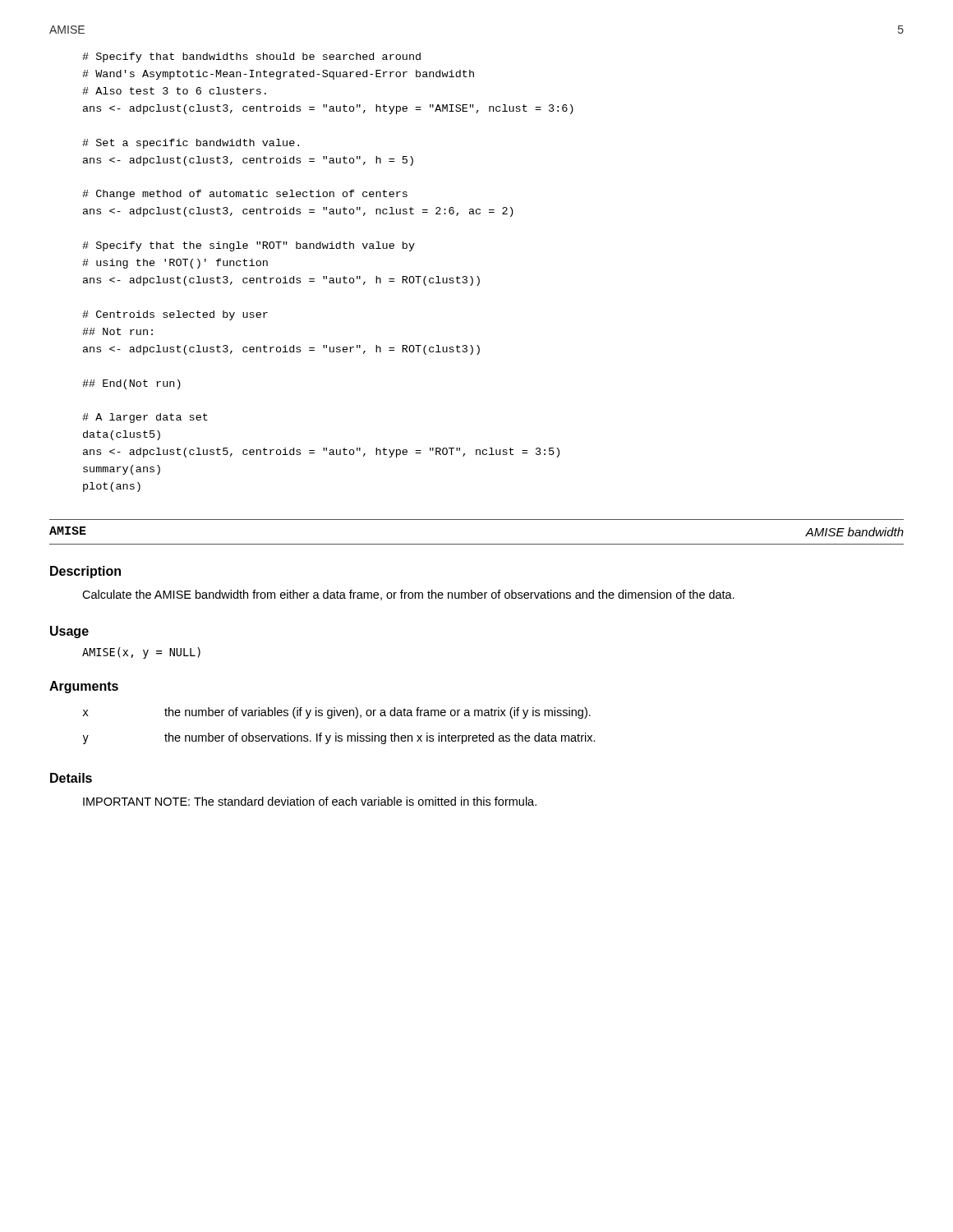
Task: Select the text block containing "IMPORTANT NOTE: The standard deviation"
Action: point(310,802)
